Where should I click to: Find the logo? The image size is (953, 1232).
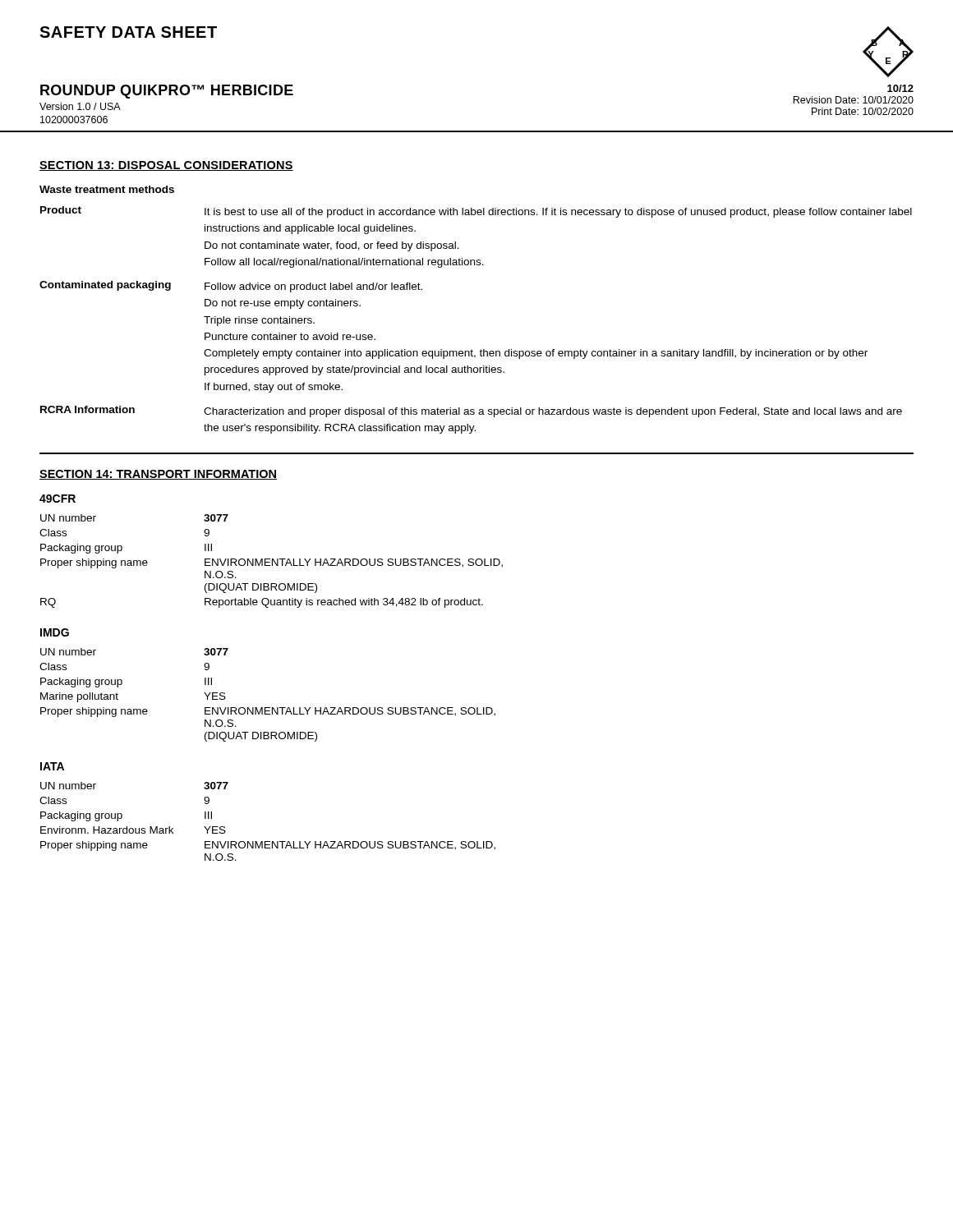point(888,52)
